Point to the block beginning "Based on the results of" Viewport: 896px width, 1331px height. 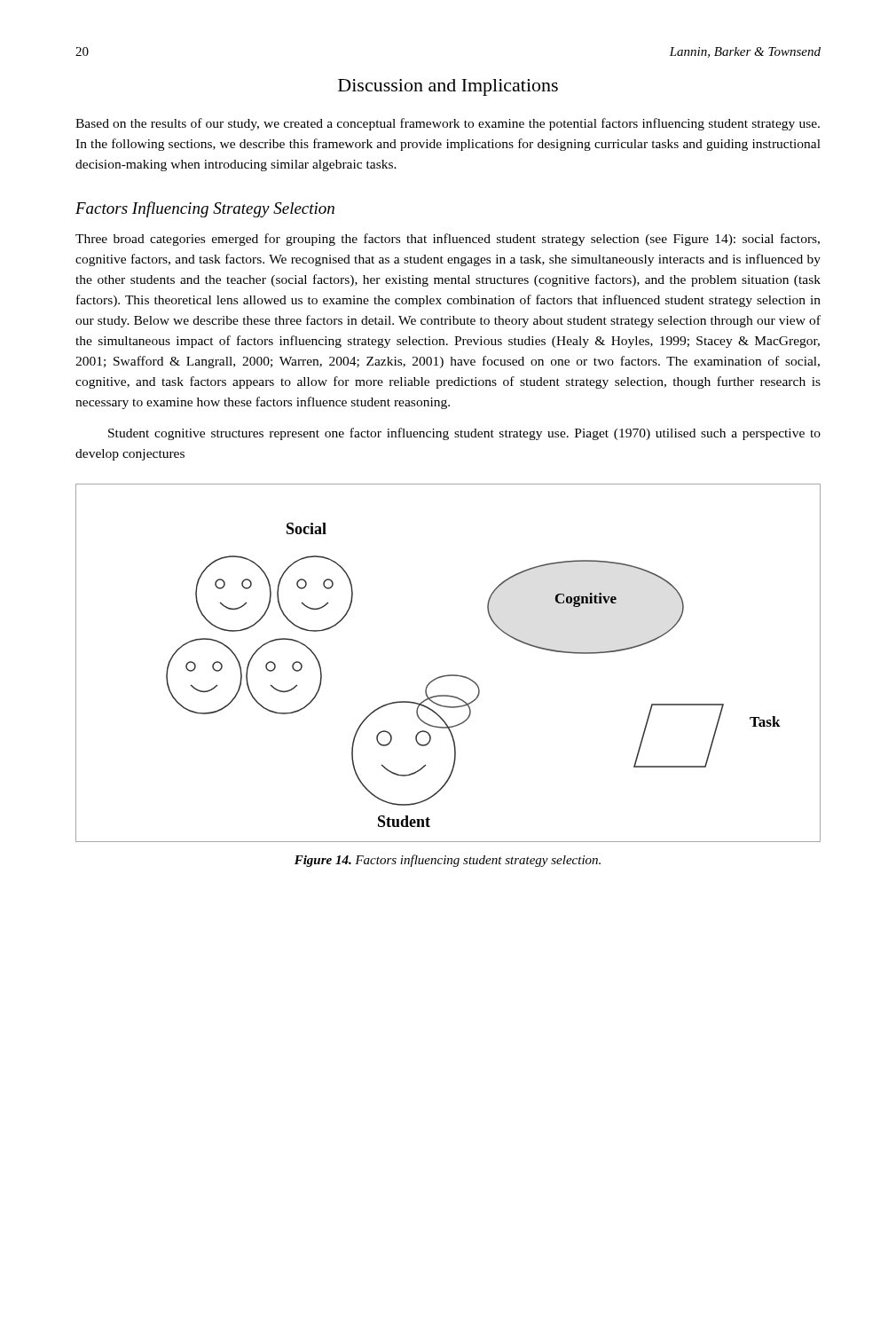448,143
